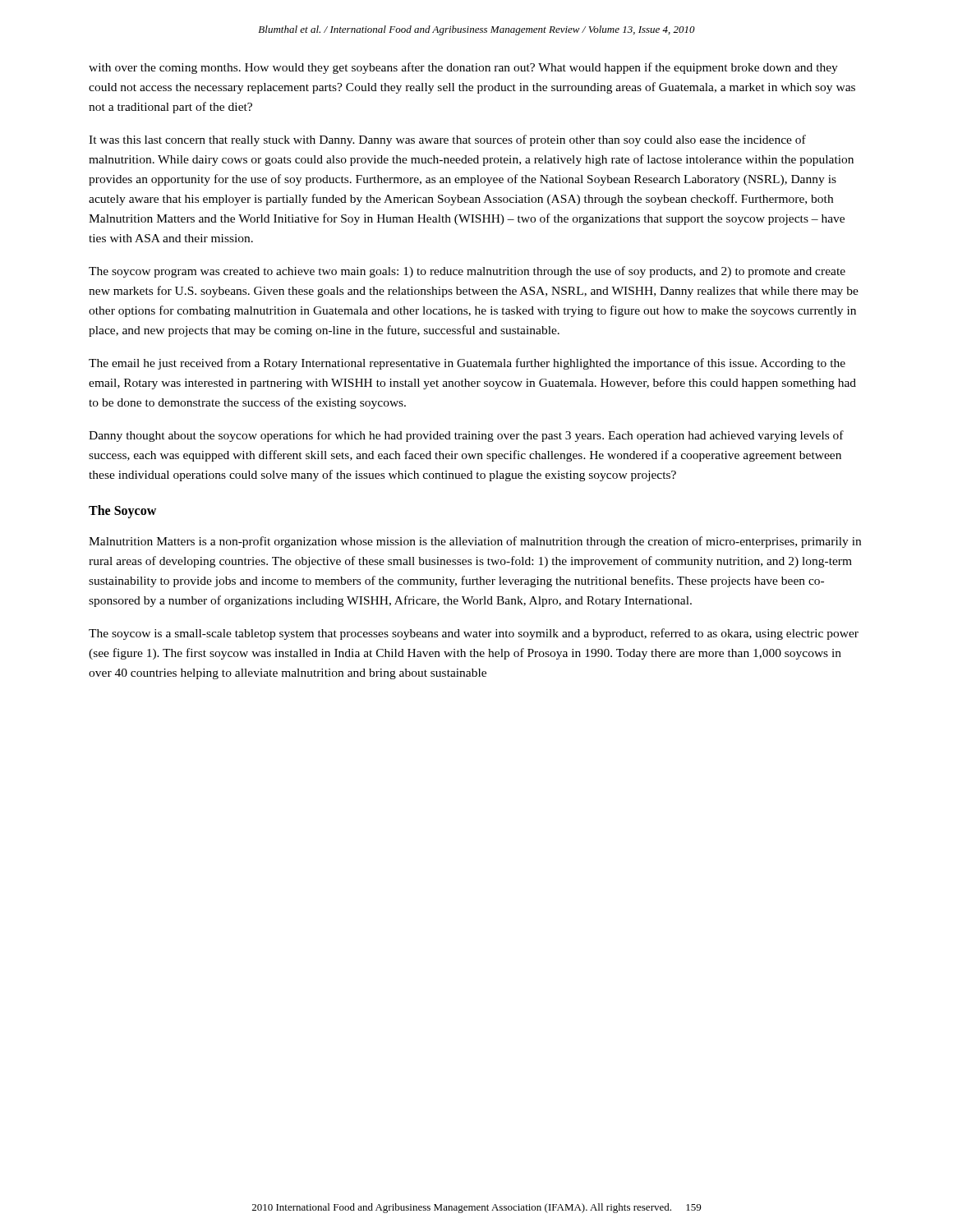Viewport: 953px width, 1232px height.
Task: Click on the text block starting "The soycow program"
Action: point(476,301)
